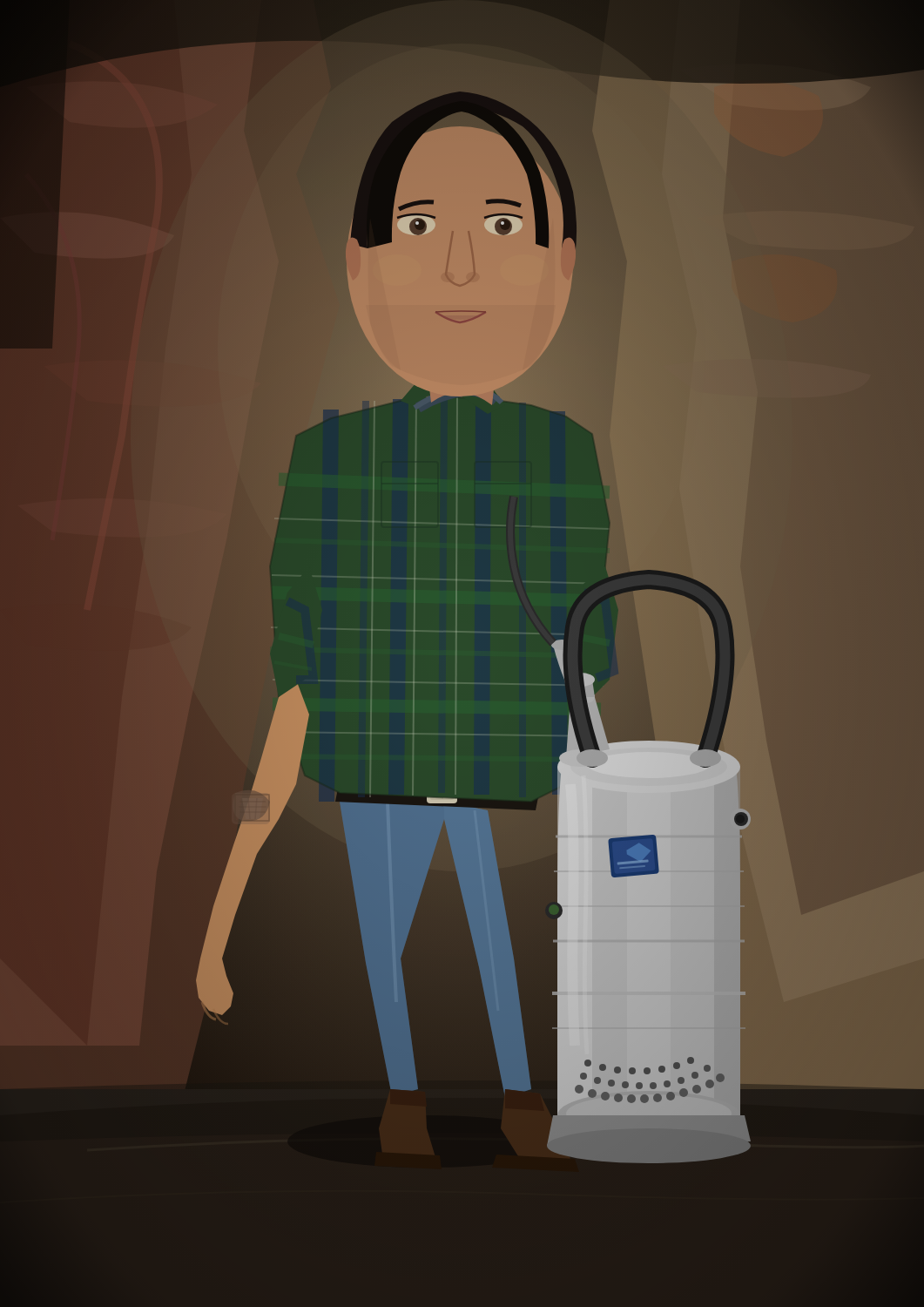Find a photo
924x1307 pixels.
pos(462,654)
